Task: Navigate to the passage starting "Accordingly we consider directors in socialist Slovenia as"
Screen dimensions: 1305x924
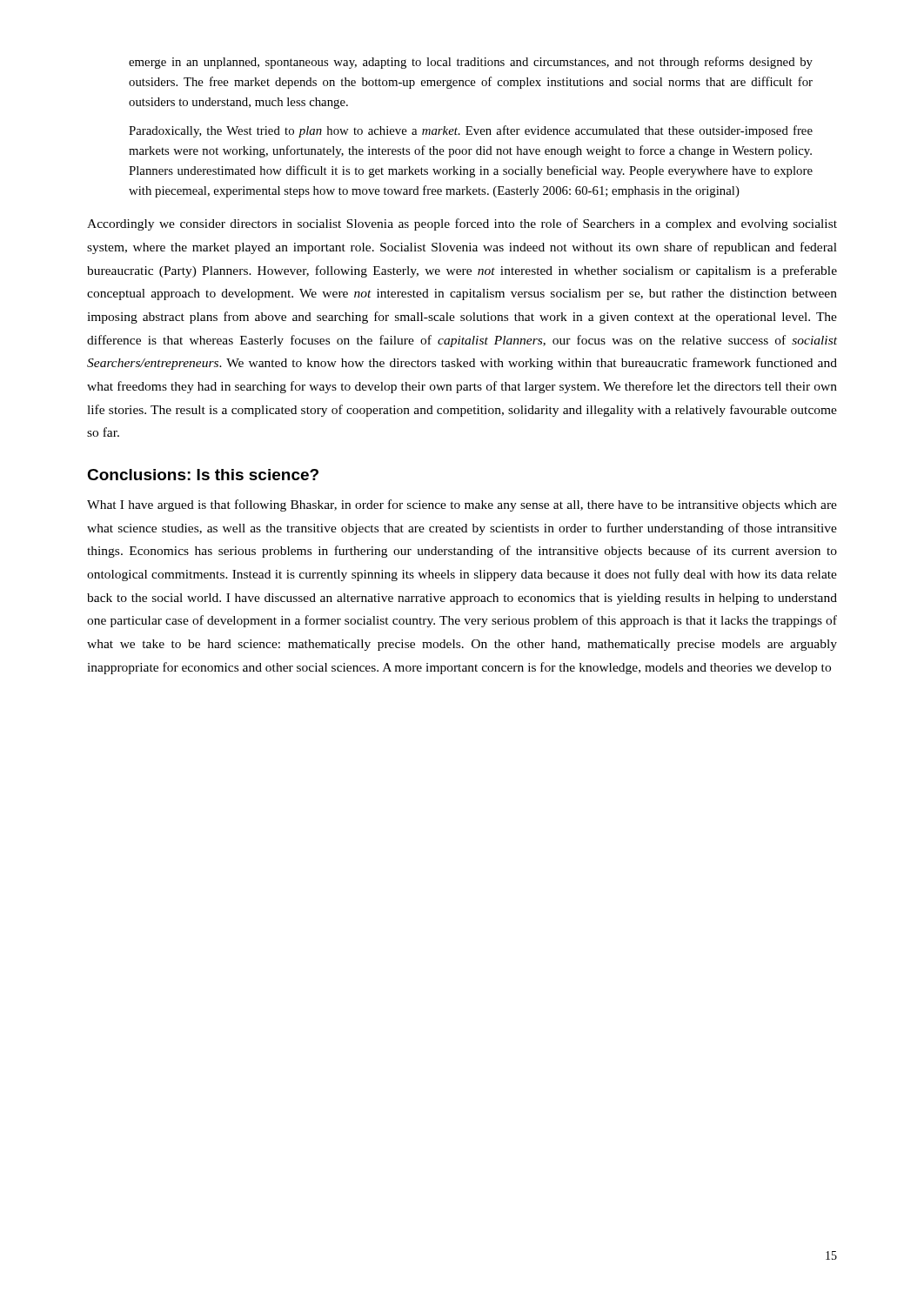Action: (x=462, y=328)
